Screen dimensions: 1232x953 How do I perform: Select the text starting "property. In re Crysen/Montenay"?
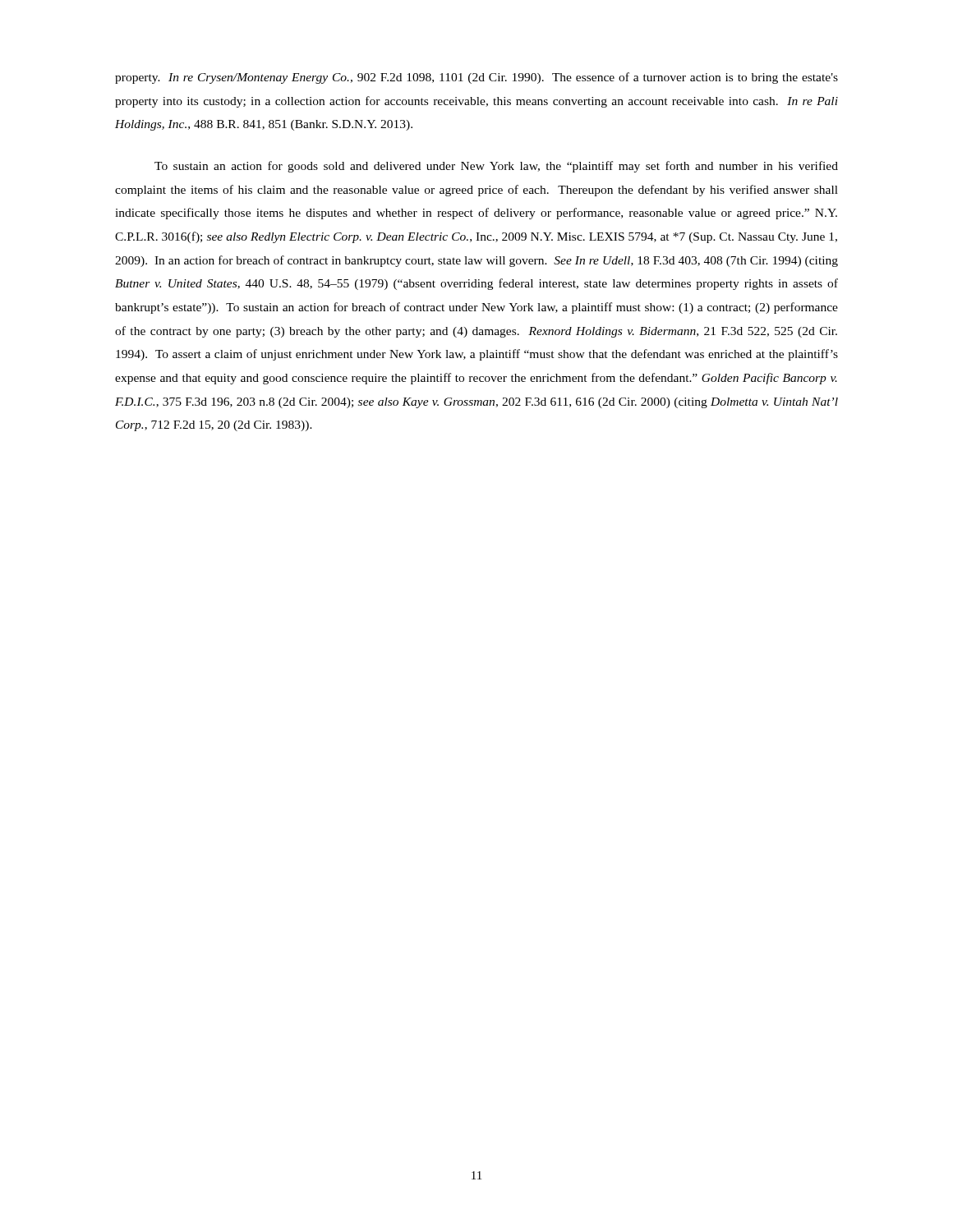[476, 251]
